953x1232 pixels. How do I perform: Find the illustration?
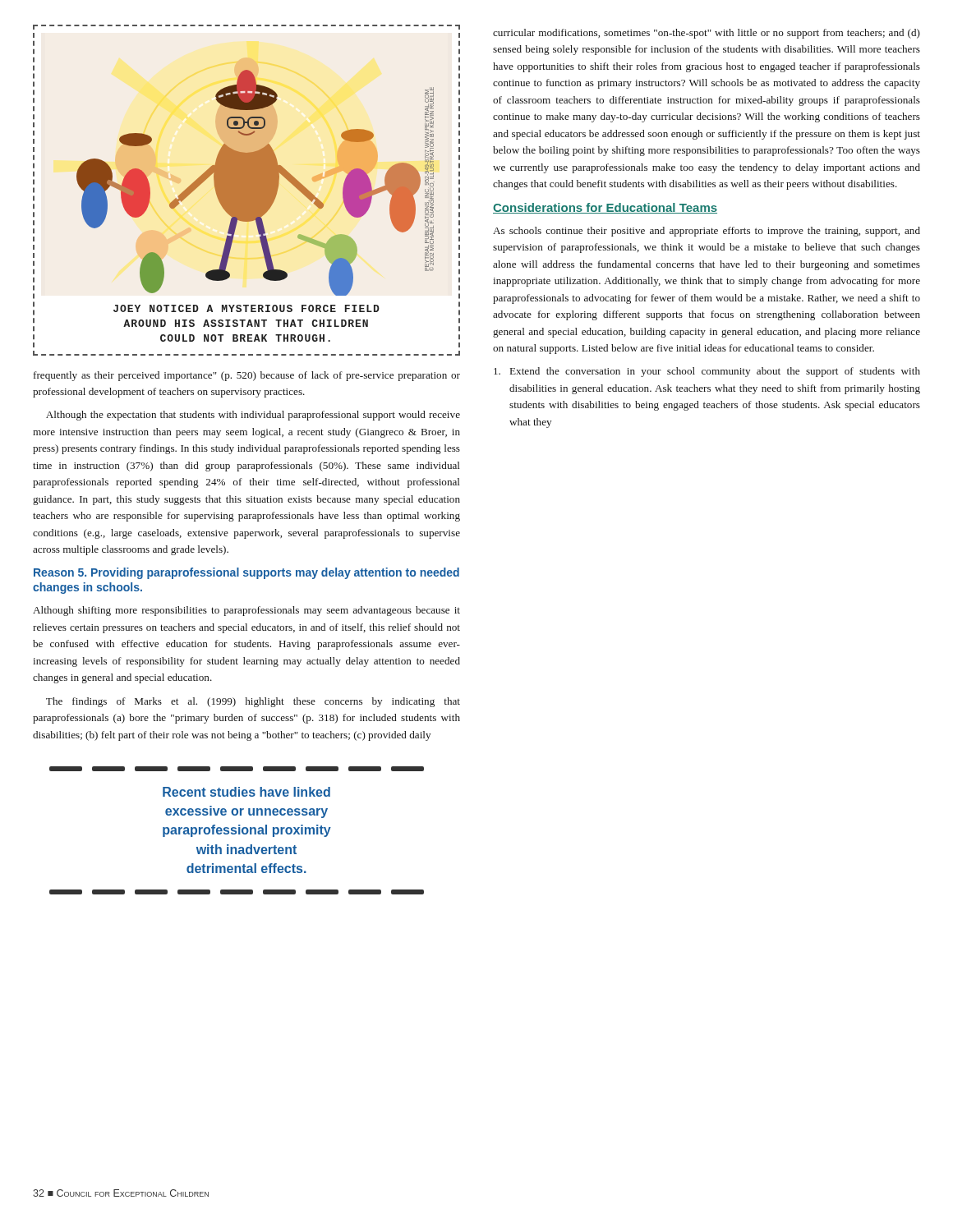pos(246,190)
